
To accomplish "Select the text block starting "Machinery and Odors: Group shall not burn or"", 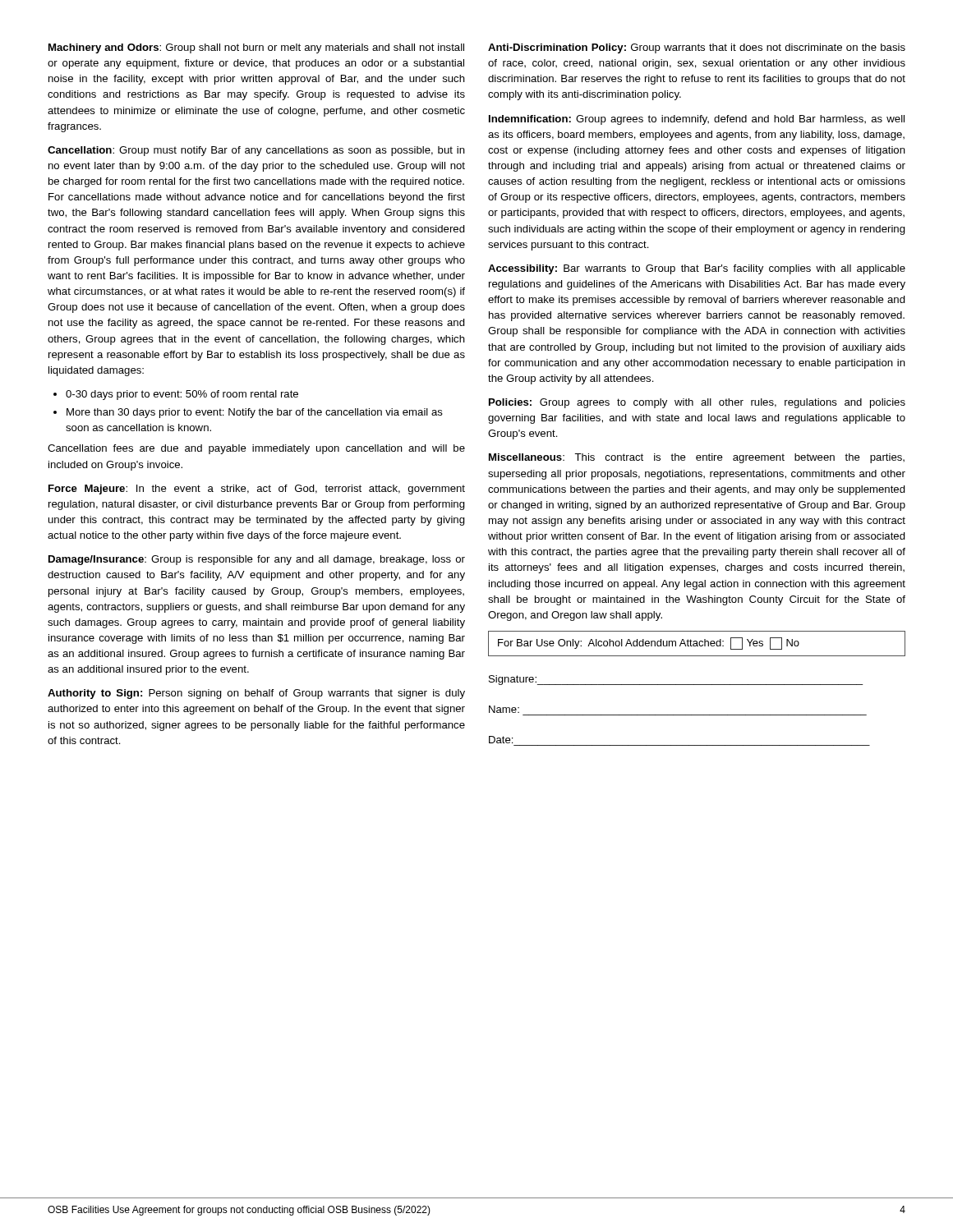I will click(256, 87).
